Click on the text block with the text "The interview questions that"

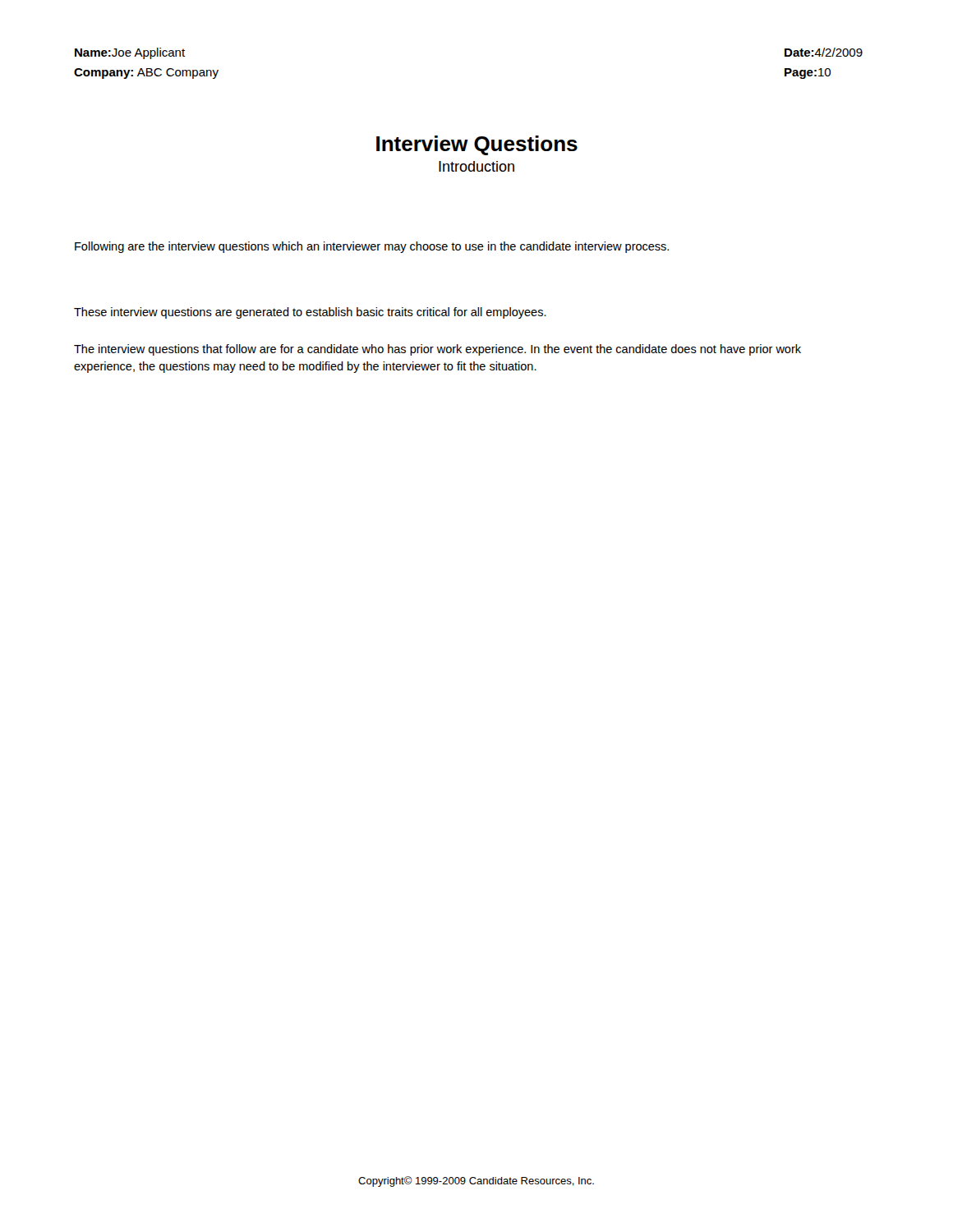coord(437,358)
